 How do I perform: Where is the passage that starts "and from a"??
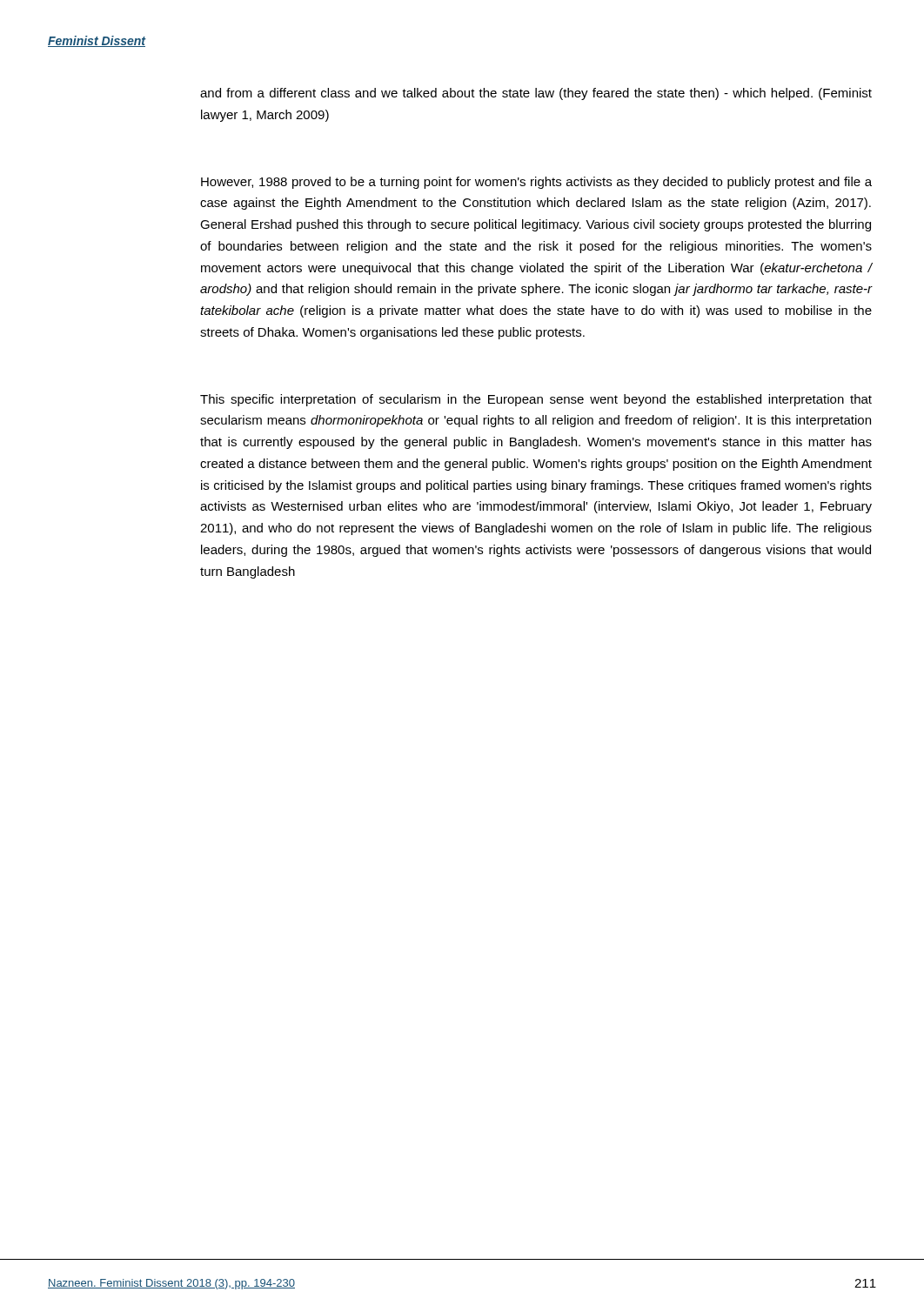click(536, 103)
